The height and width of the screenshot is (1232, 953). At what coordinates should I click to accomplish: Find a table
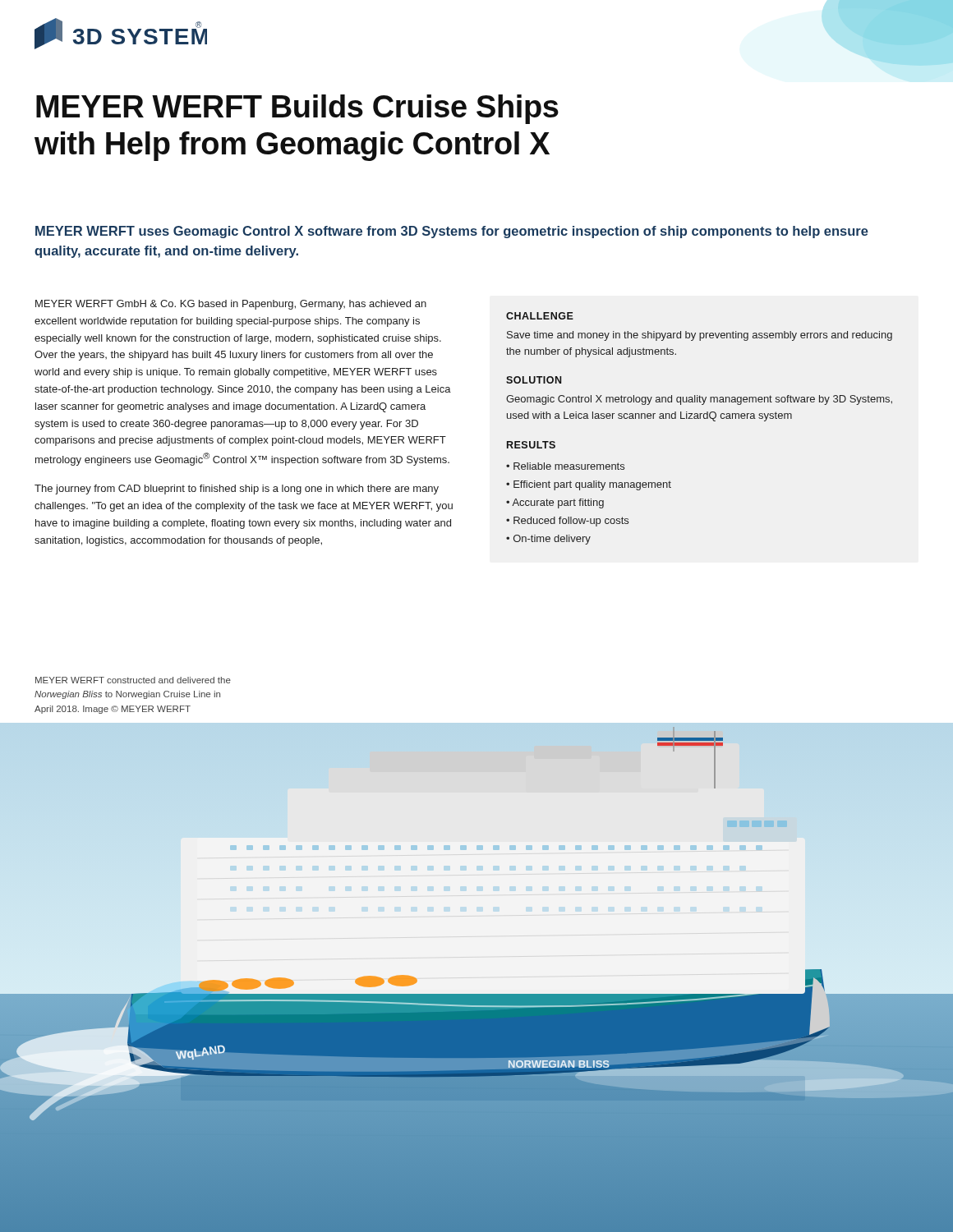(x=704, y=429)
